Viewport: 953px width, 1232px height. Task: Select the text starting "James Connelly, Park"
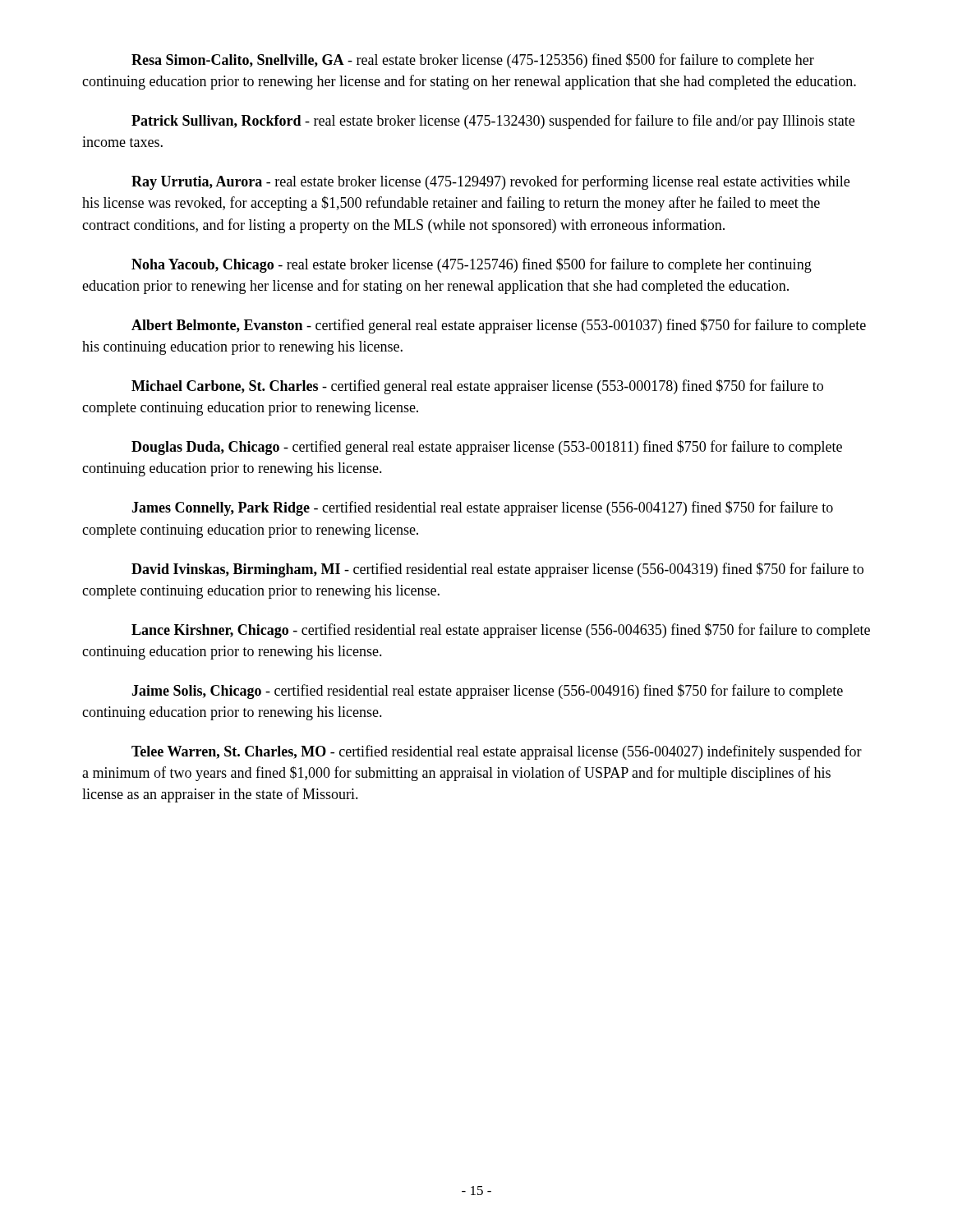pyautogui.click(x=476, y=519)
